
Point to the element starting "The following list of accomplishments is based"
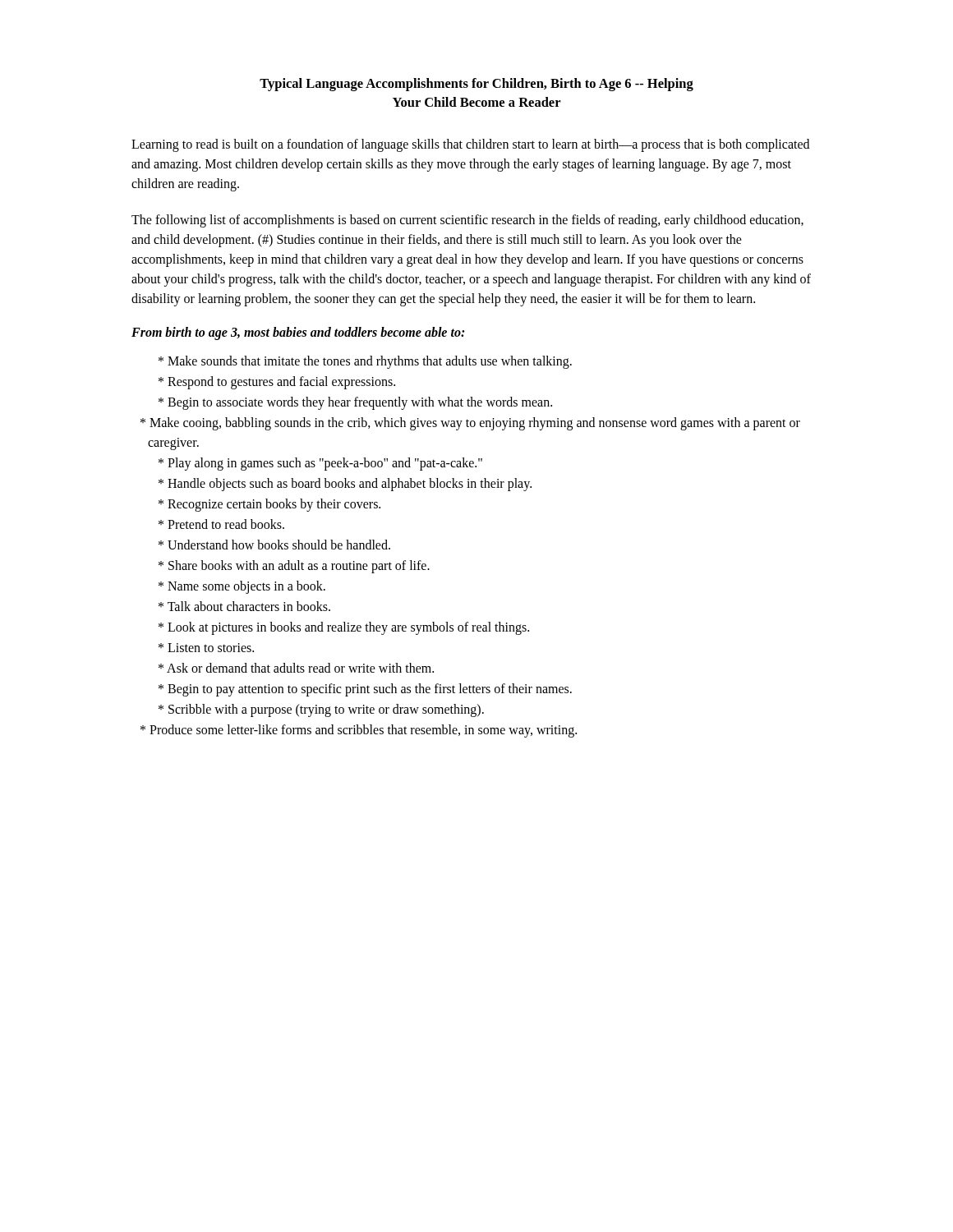[471, 259]
